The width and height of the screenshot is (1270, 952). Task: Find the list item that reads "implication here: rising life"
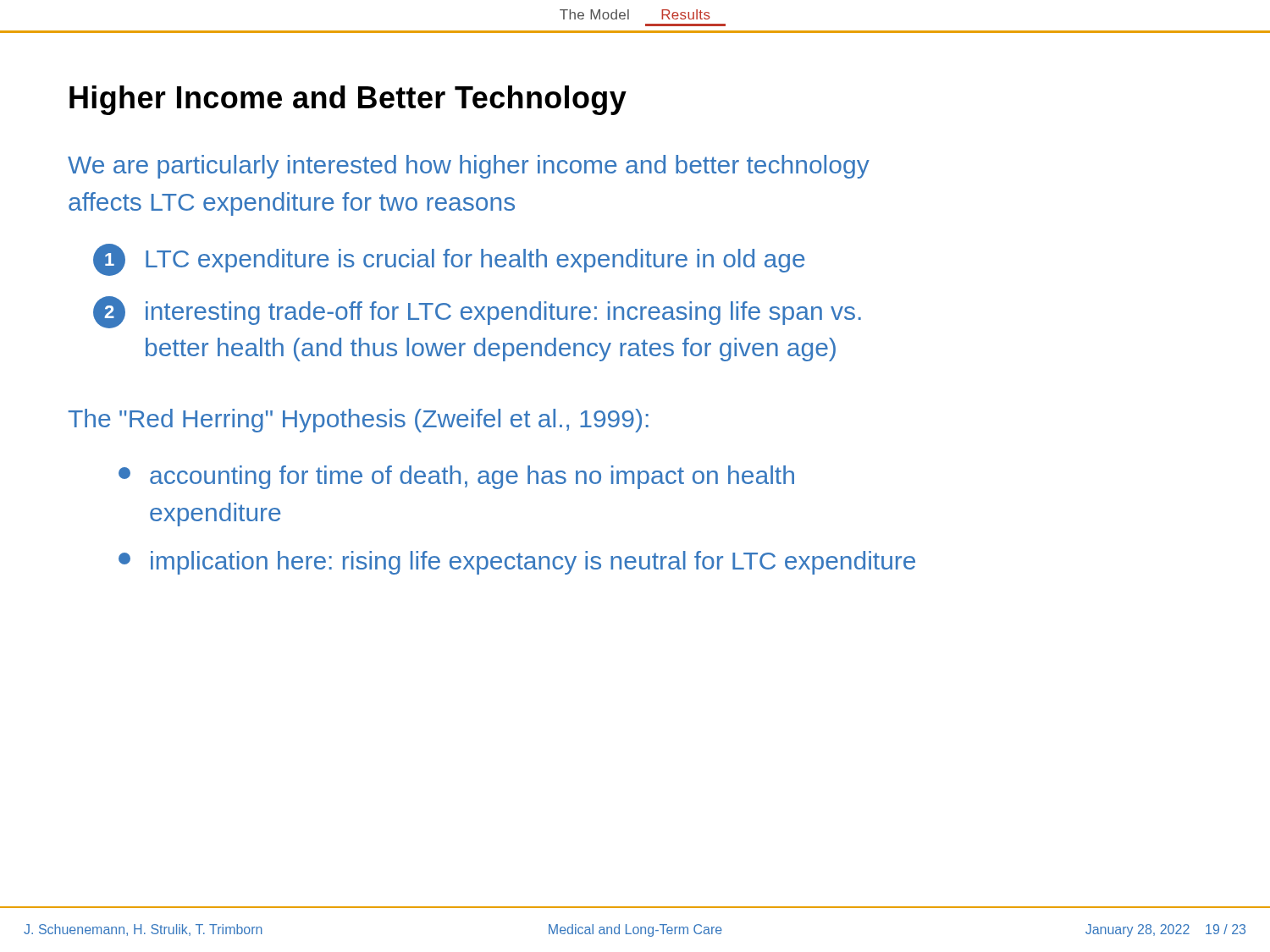click(x=518, y=561)
